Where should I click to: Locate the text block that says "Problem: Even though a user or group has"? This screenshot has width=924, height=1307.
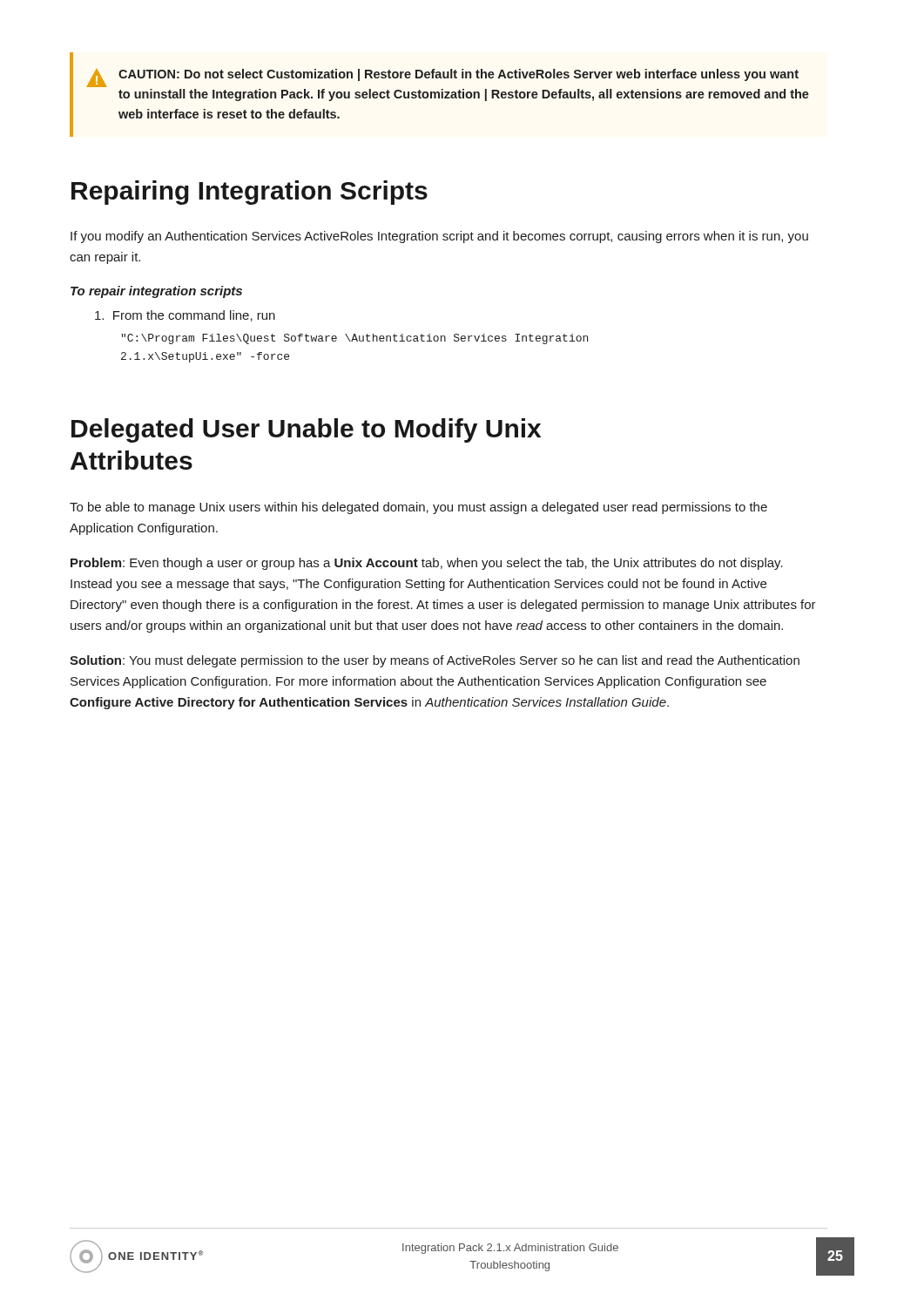pyautogui.click(x=443, y=593)
